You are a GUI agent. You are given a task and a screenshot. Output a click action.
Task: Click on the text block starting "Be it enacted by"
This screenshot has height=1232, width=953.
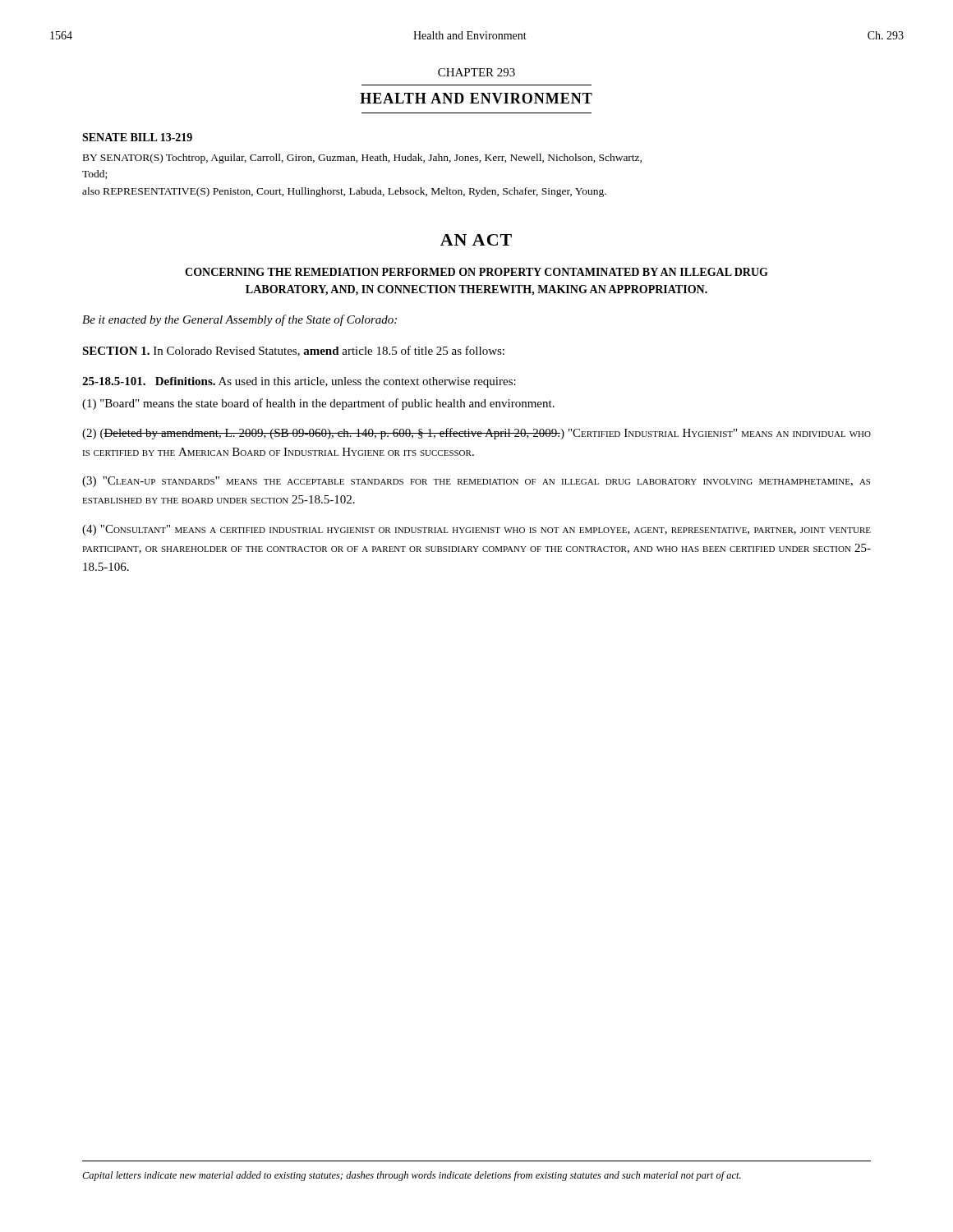point(240,319)
